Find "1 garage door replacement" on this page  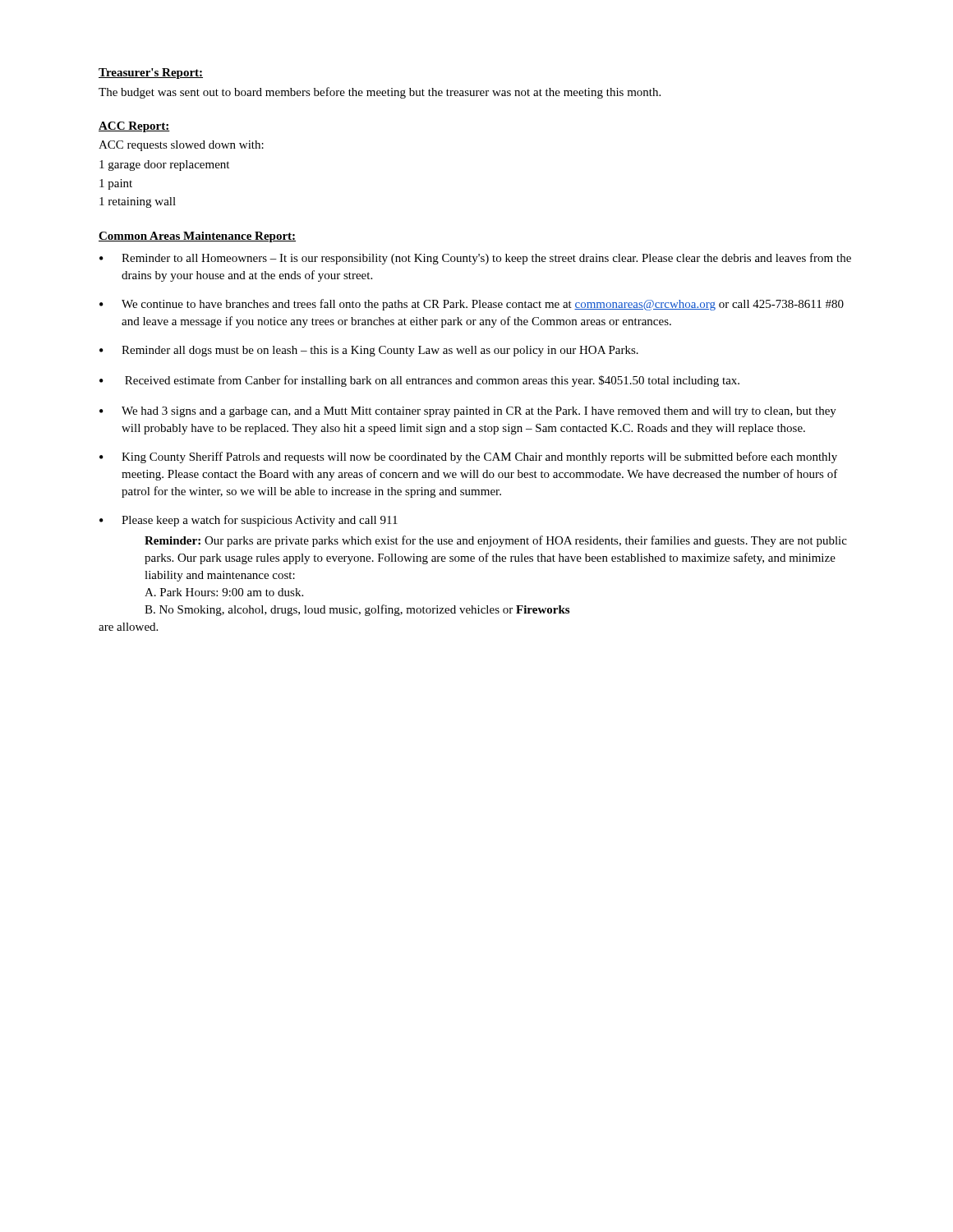pyautogui.click(x=164, y=164)
